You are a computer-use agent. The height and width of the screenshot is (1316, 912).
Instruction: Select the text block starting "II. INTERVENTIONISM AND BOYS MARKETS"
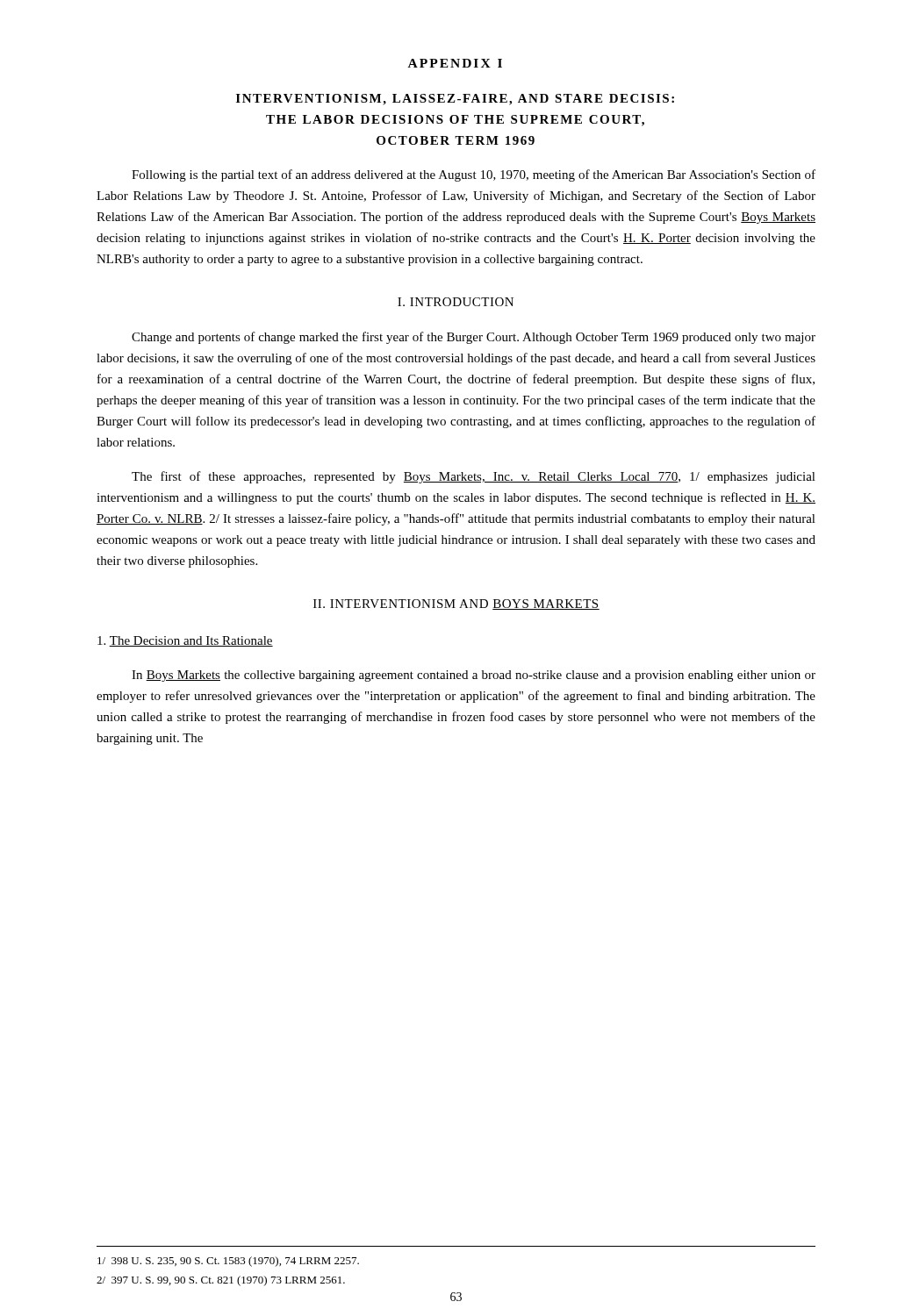click(456, 604)
